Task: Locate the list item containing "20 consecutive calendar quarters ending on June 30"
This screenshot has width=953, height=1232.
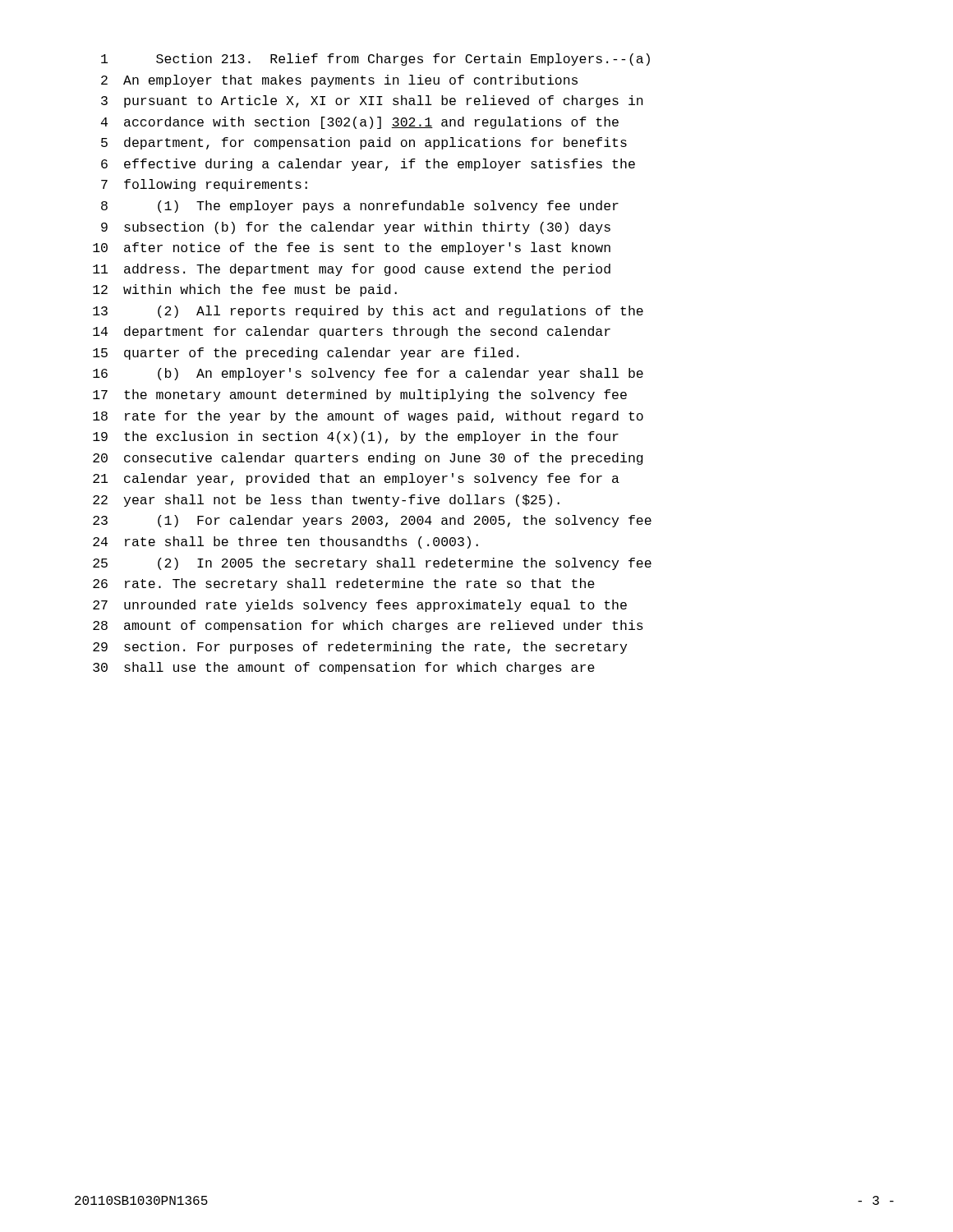Action: coord(485,459)
